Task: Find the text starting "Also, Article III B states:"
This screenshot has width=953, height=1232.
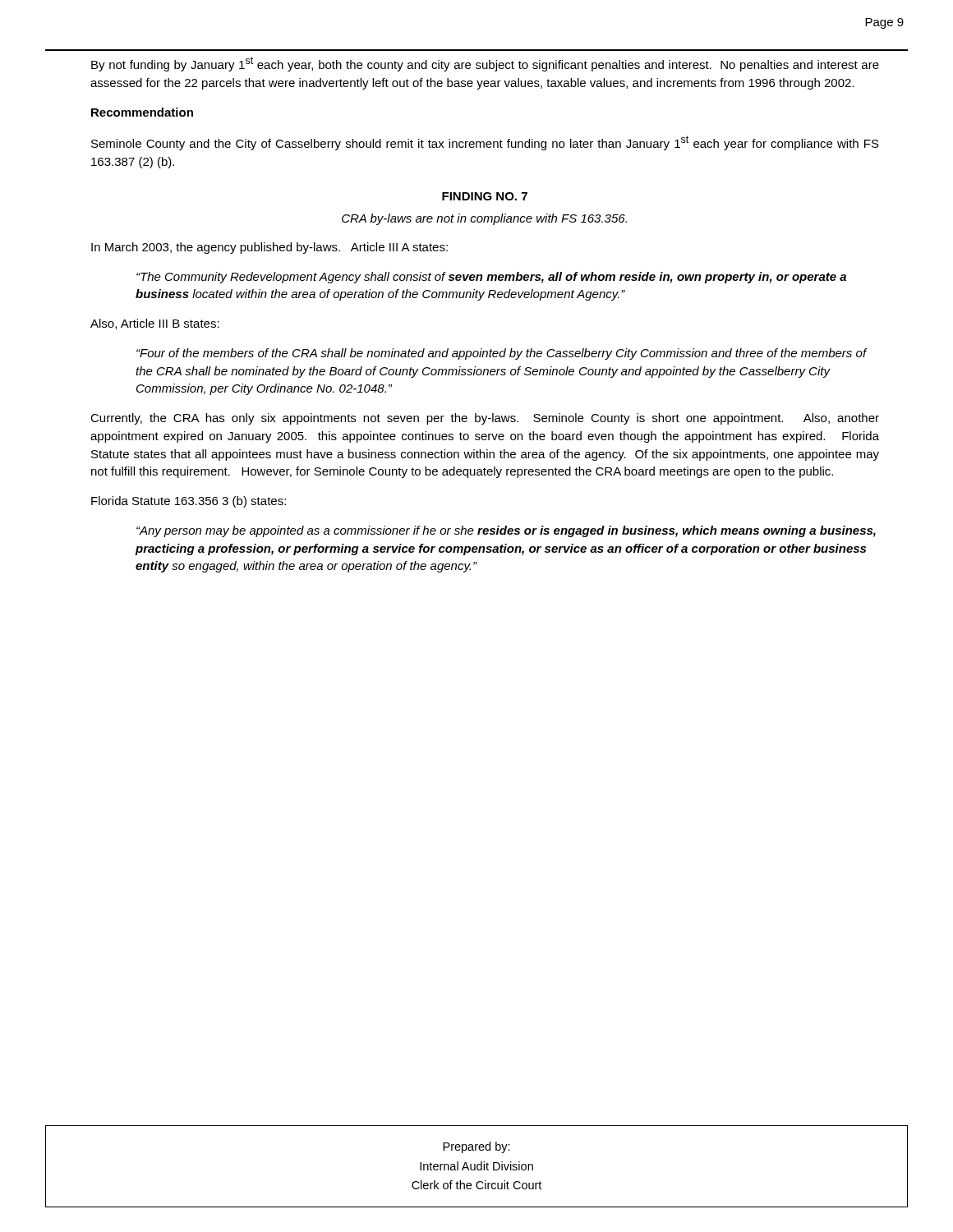Action: (x=155, y=324)
